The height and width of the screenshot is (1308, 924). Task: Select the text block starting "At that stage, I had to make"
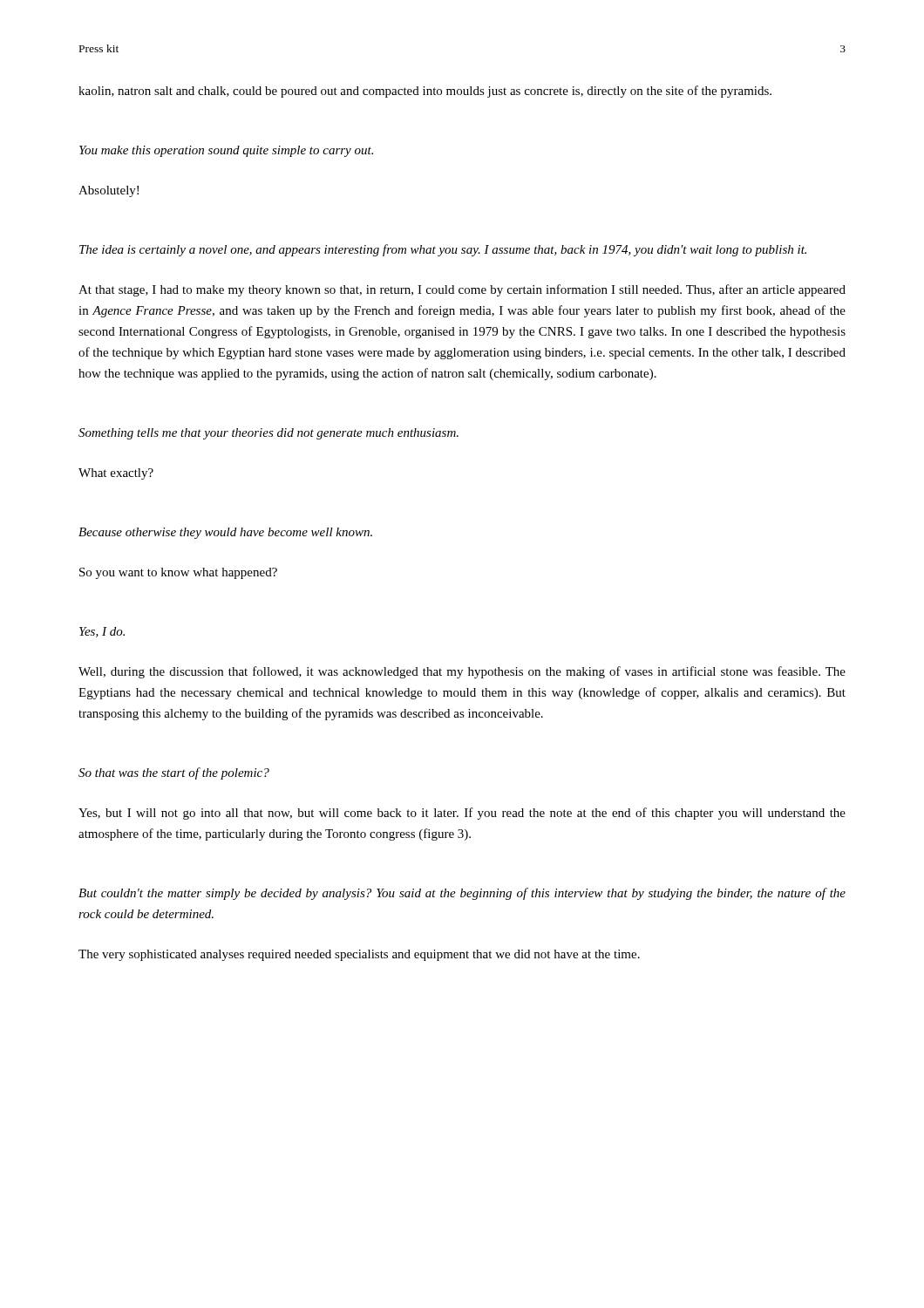coord(462,331)
